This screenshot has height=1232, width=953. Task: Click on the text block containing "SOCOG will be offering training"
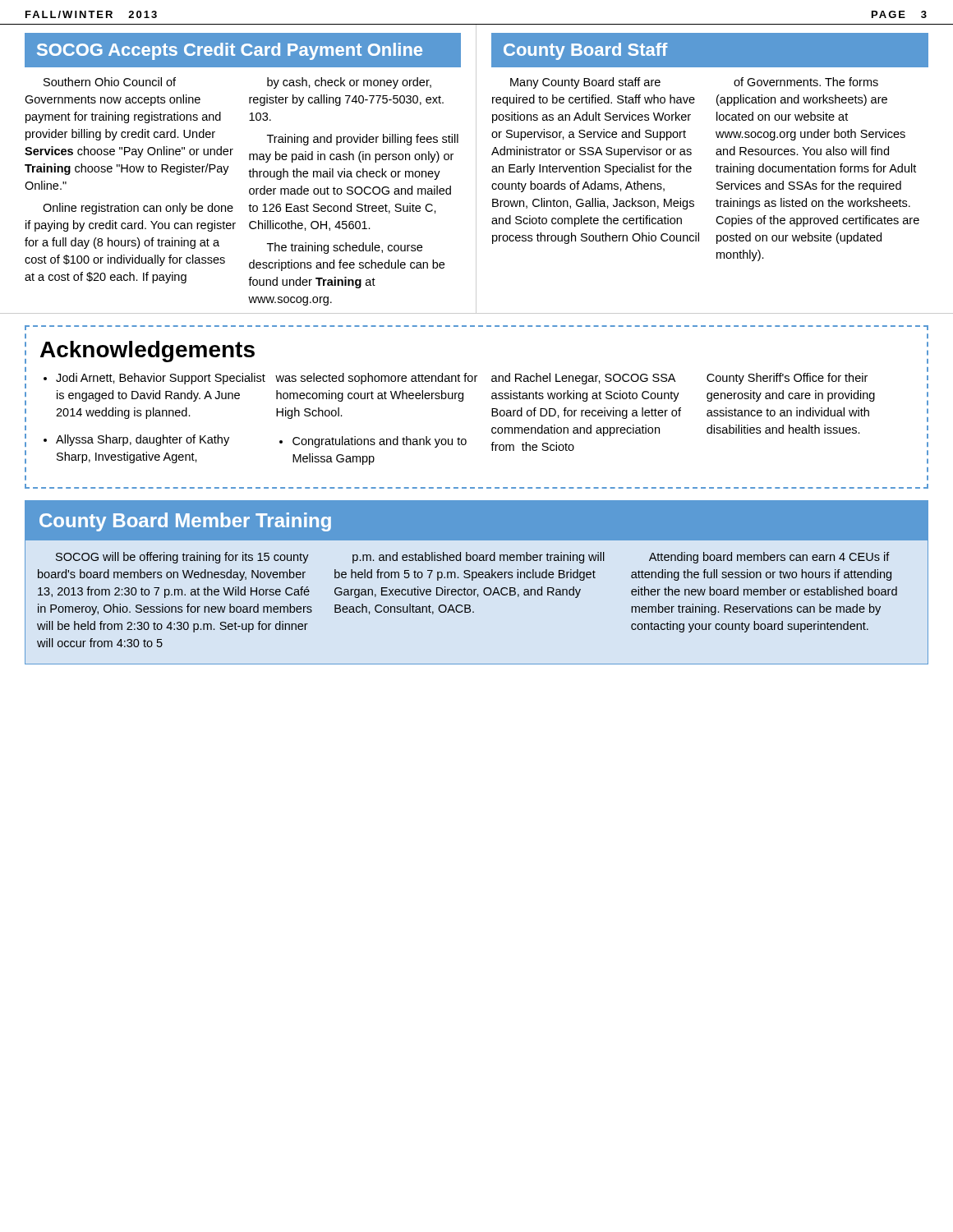point(175,600)
